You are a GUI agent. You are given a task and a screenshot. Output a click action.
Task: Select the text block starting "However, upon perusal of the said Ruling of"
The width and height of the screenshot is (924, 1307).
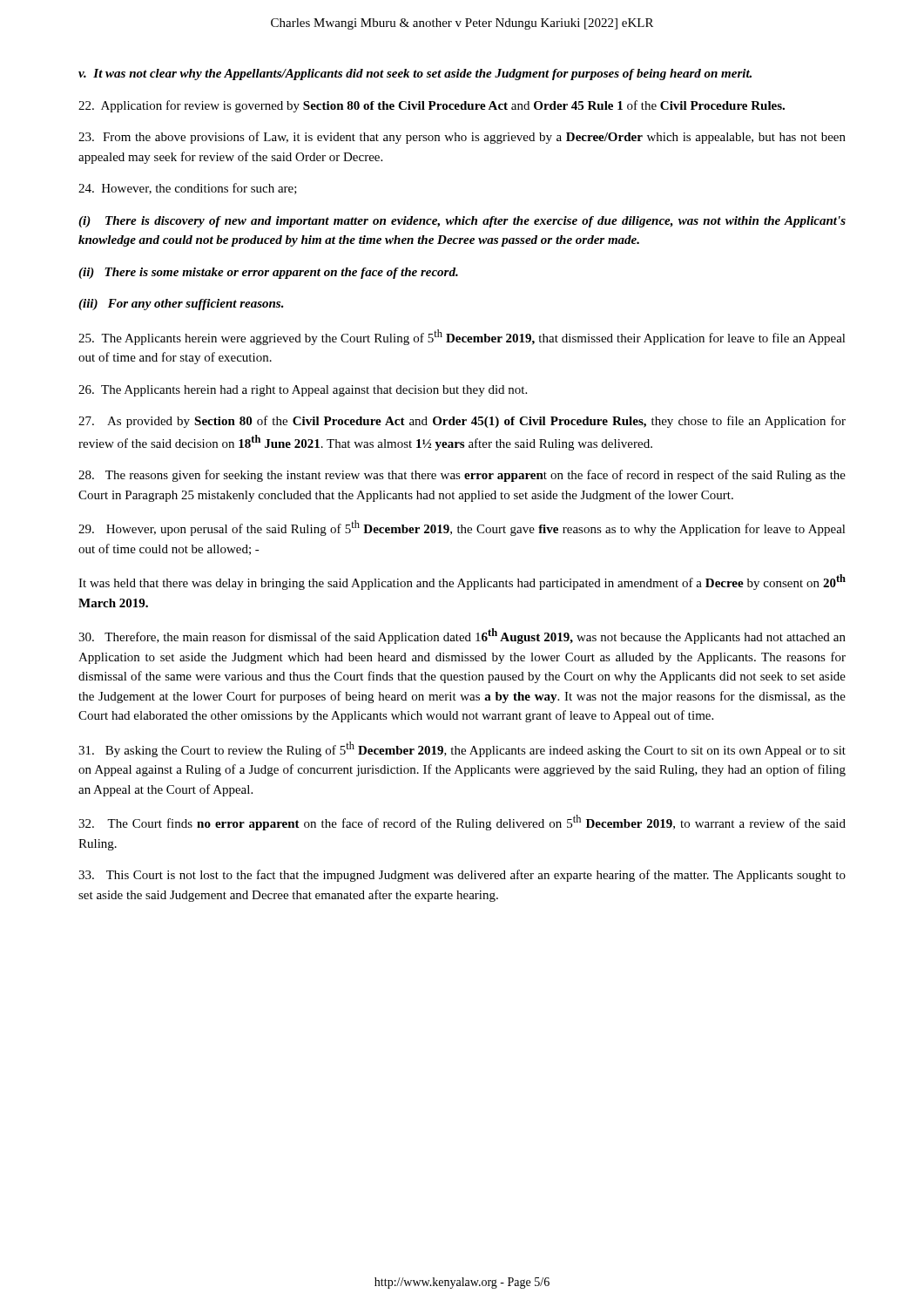[x=462, y=537]
